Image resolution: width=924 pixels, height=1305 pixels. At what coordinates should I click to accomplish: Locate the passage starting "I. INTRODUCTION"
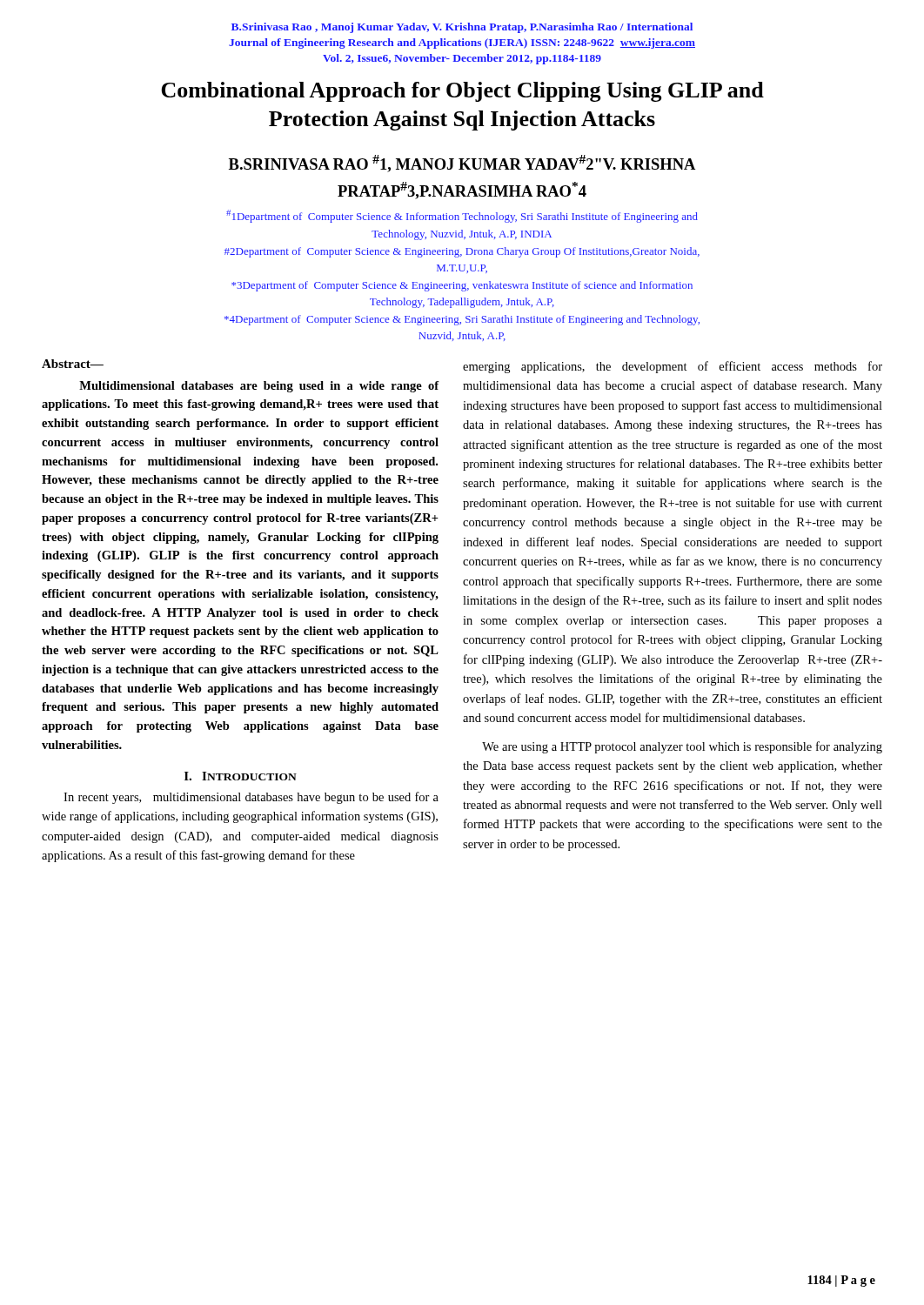pyautogui.click(x=240, y=776)
